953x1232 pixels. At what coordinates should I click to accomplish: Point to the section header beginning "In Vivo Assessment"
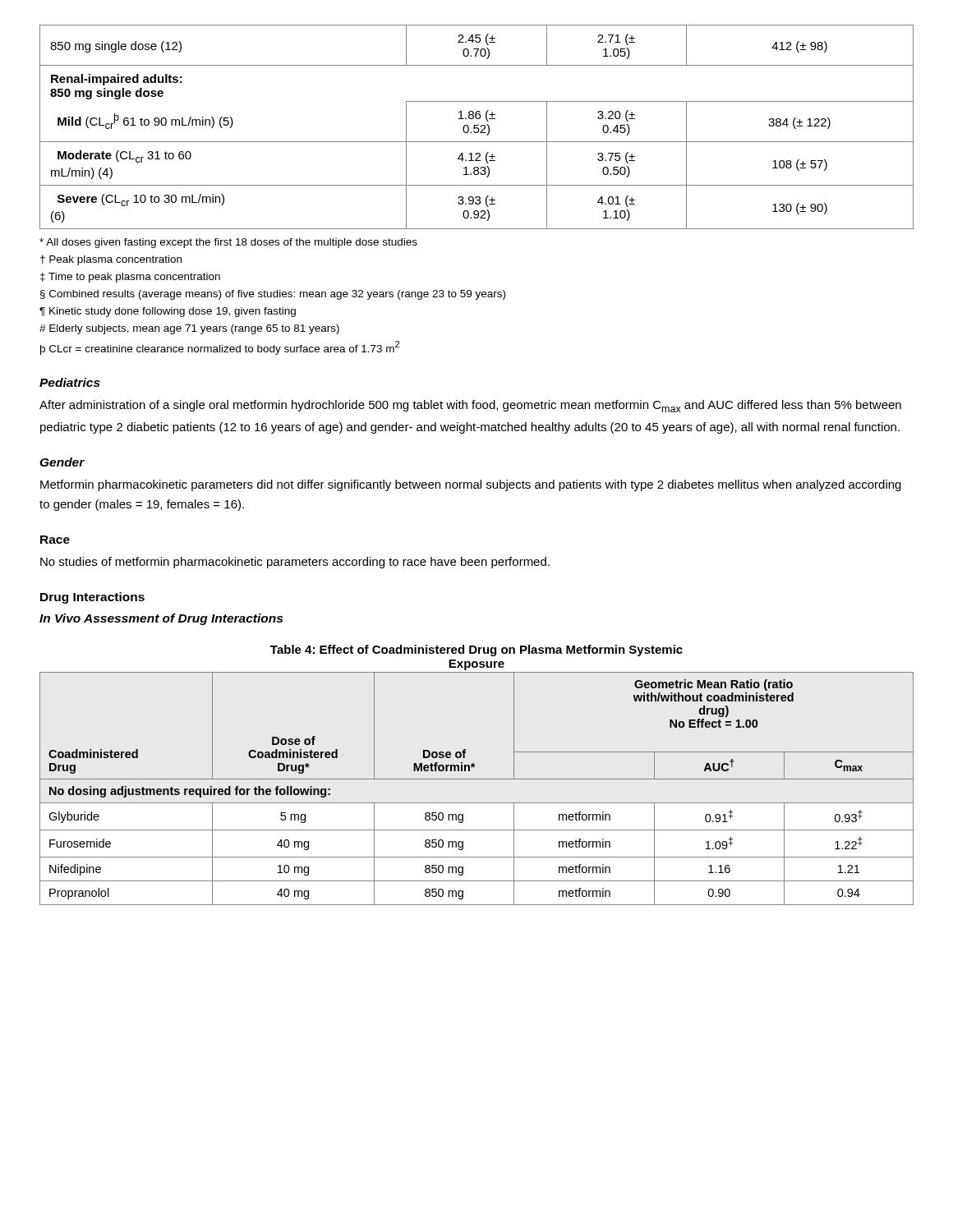click(x=161, y=618)
